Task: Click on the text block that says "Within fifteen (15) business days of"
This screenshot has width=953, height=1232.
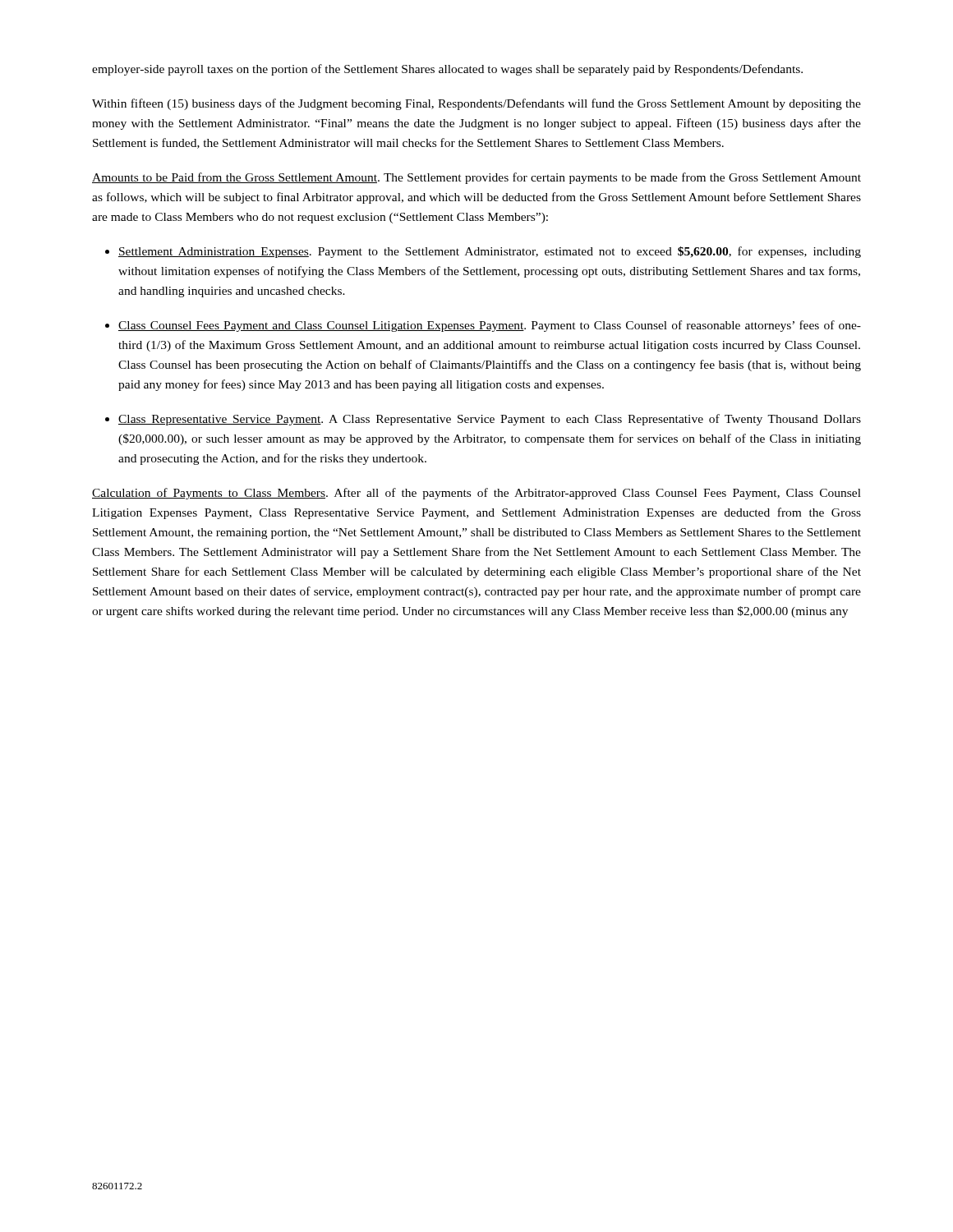Action: (x=476, y=123)
